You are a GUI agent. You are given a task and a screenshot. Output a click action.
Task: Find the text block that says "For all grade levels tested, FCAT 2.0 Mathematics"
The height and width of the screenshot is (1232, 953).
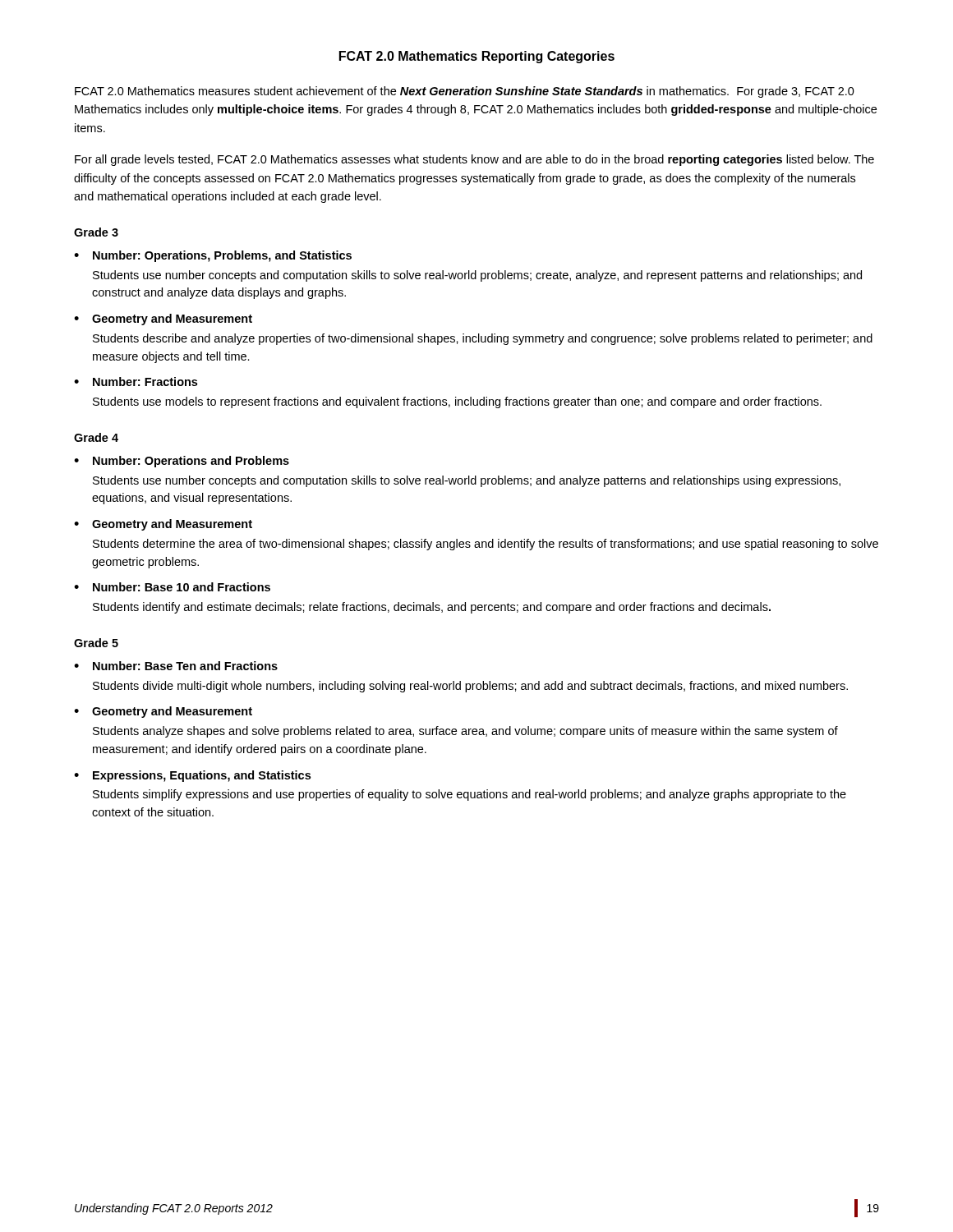pyautogui.click(x=474, y=178)
